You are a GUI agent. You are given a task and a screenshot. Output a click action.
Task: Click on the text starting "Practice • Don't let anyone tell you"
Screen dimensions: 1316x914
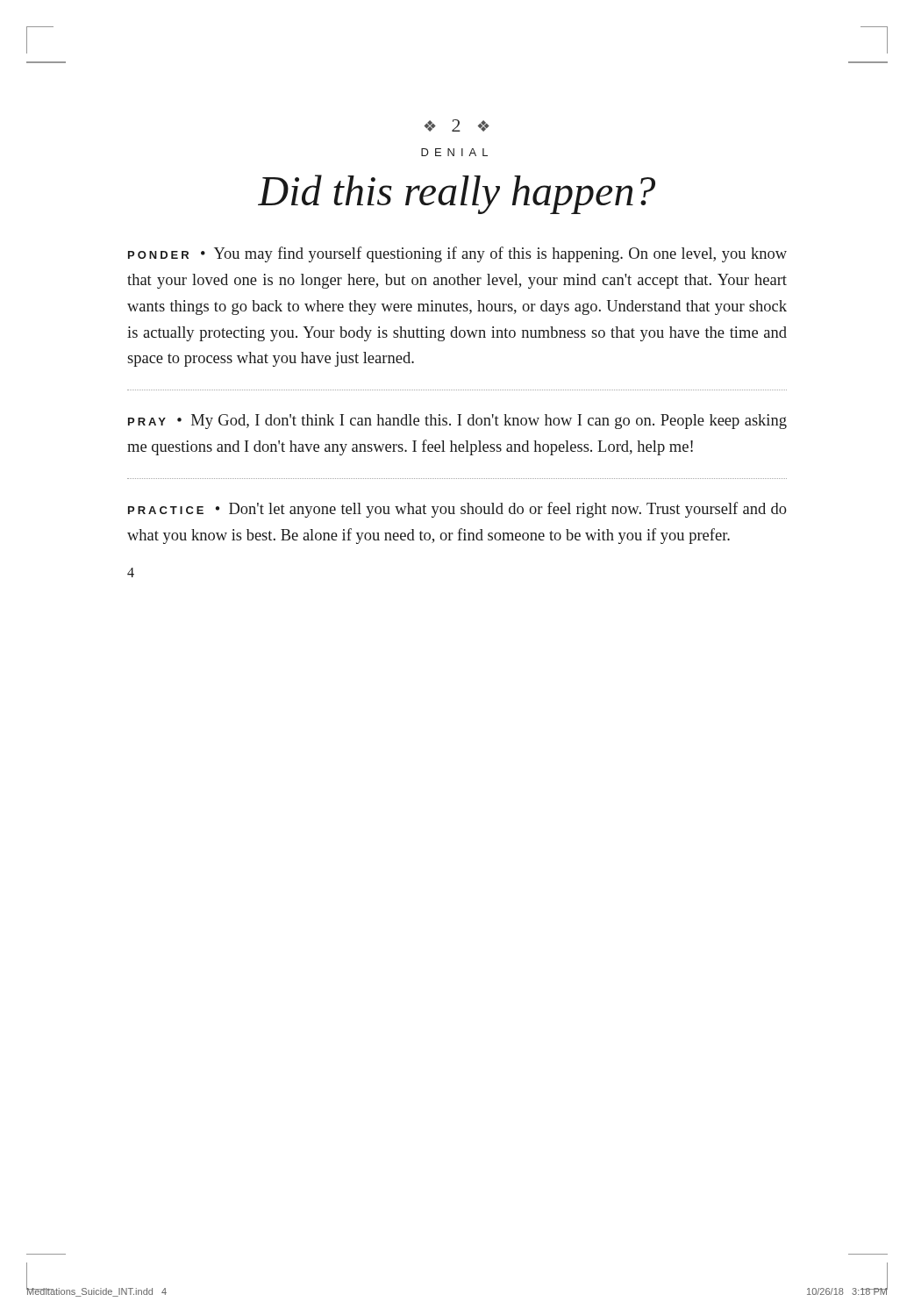[x=457, y=522]
